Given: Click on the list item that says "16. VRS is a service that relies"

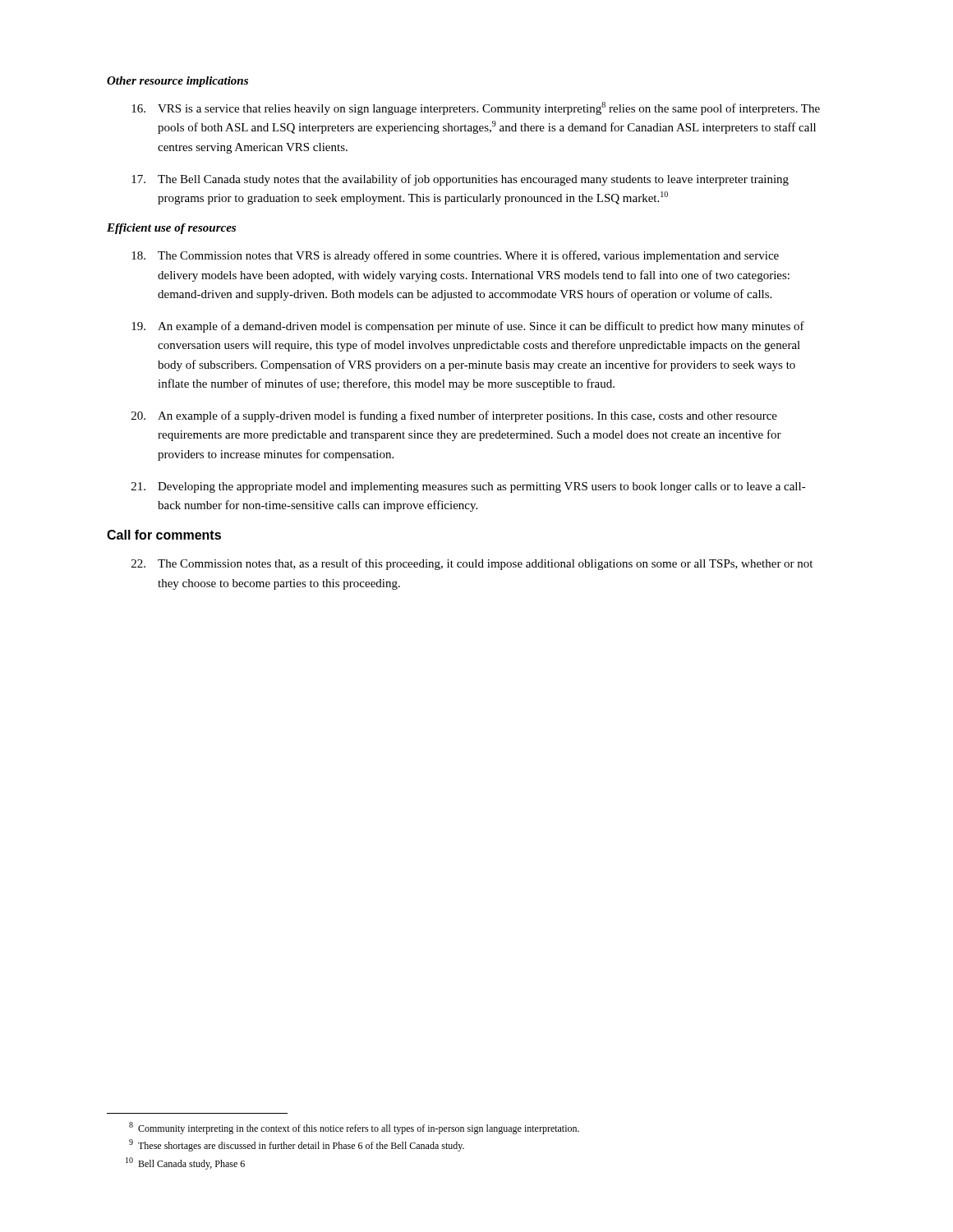Looking at the screenshot, I should click(x=464, y=128).
